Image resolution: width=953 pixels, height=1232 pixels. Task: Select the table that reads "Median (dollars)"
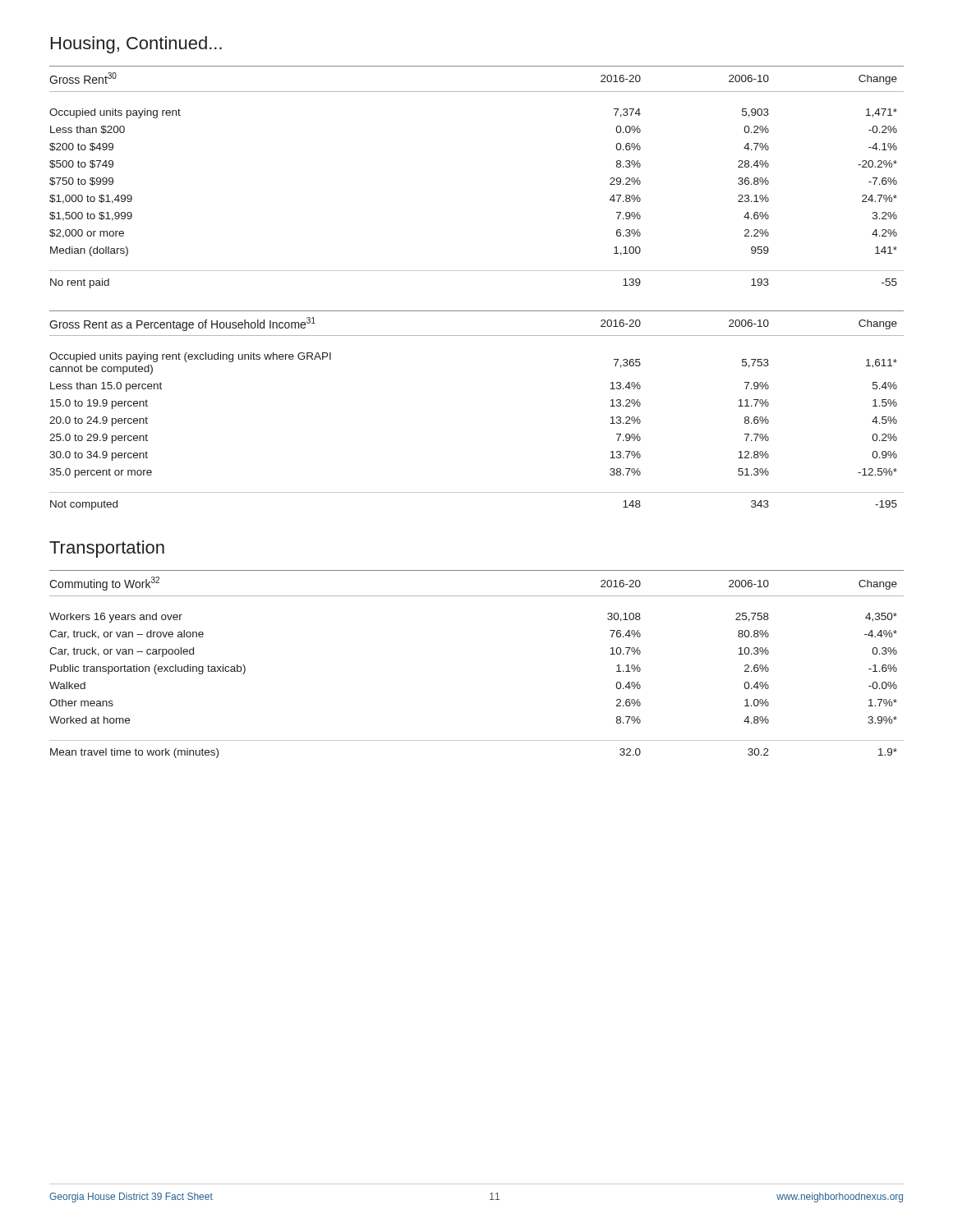pos(476,178)
